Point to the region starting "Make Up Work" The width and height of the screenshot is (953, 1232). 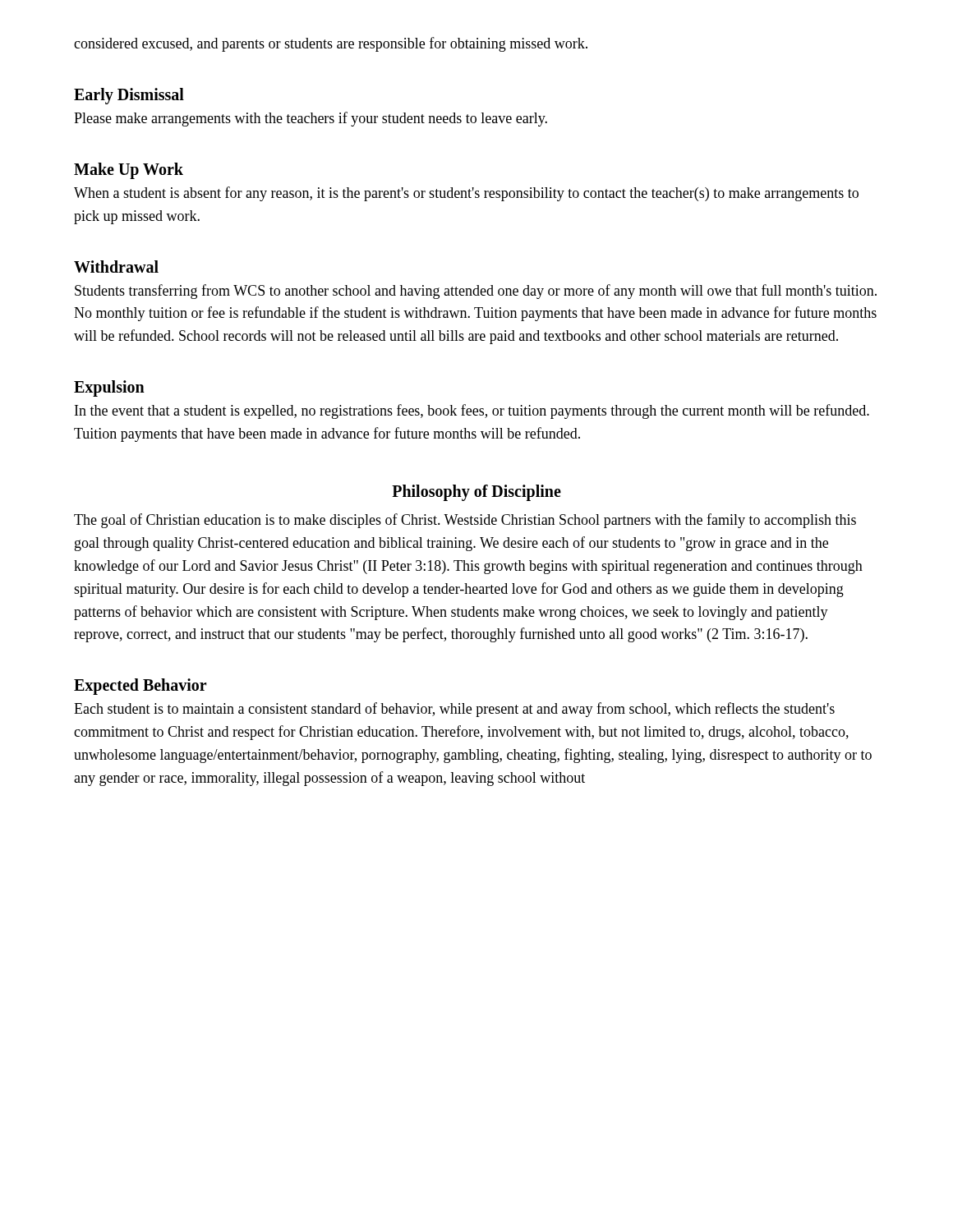129,169
